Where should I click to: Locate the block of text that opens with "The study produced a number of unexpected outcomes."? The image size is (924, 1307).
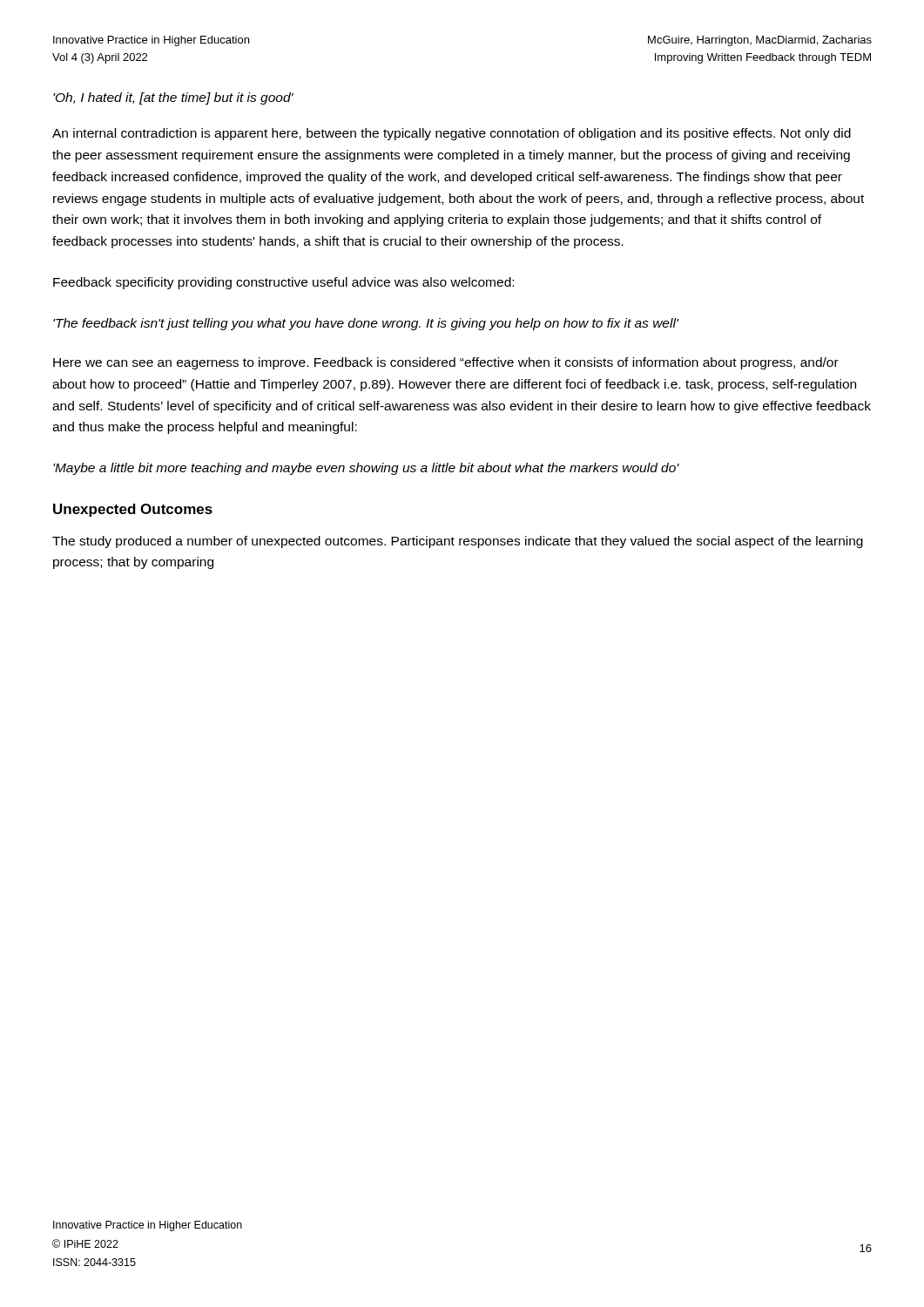tap(458, 551)
